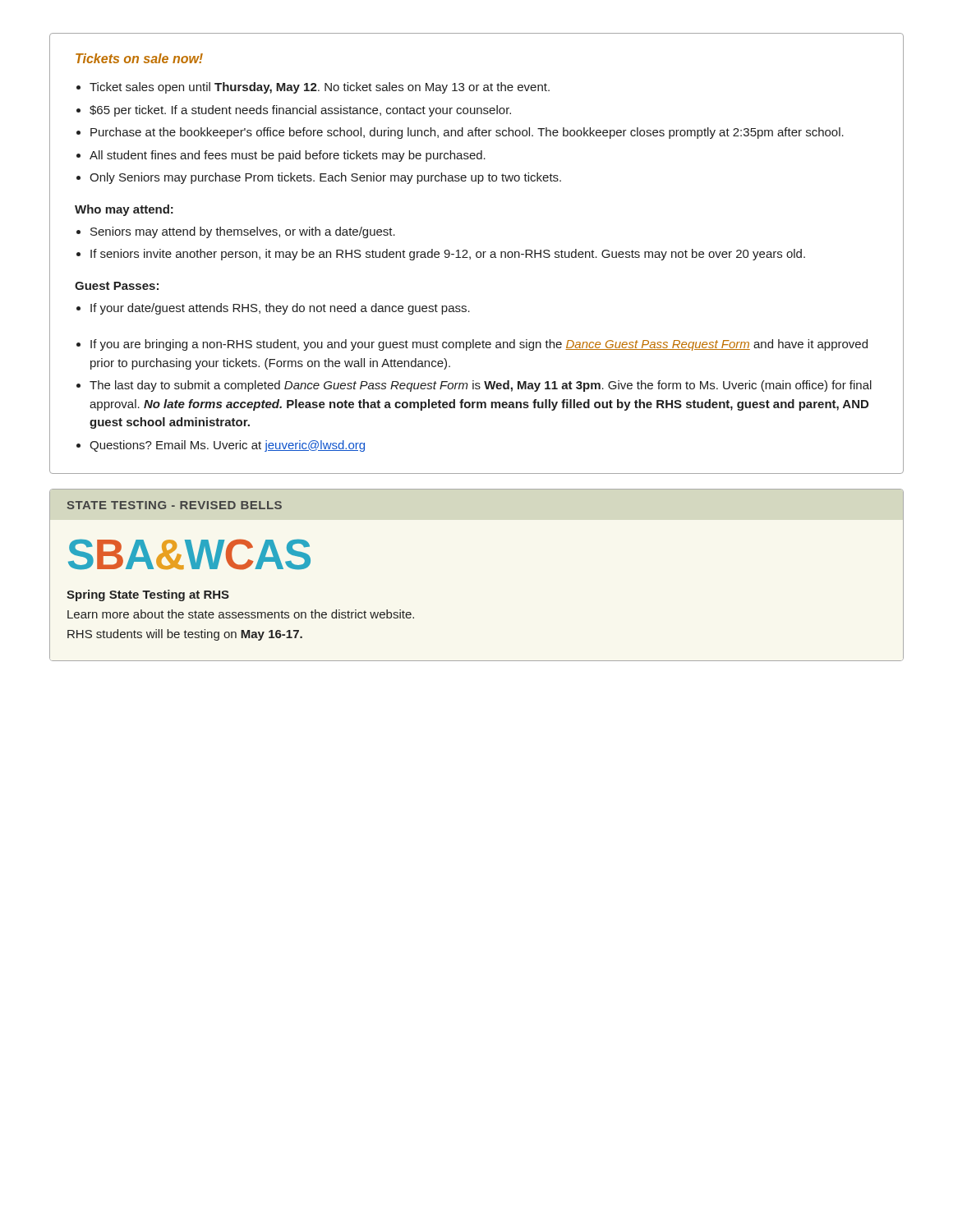This screenshot has height=1232, width=953.
Task: Find the region starting "Questions? Email Ms. Uveric at jeuveric@lwsd.org"
Action: point(227,446)
